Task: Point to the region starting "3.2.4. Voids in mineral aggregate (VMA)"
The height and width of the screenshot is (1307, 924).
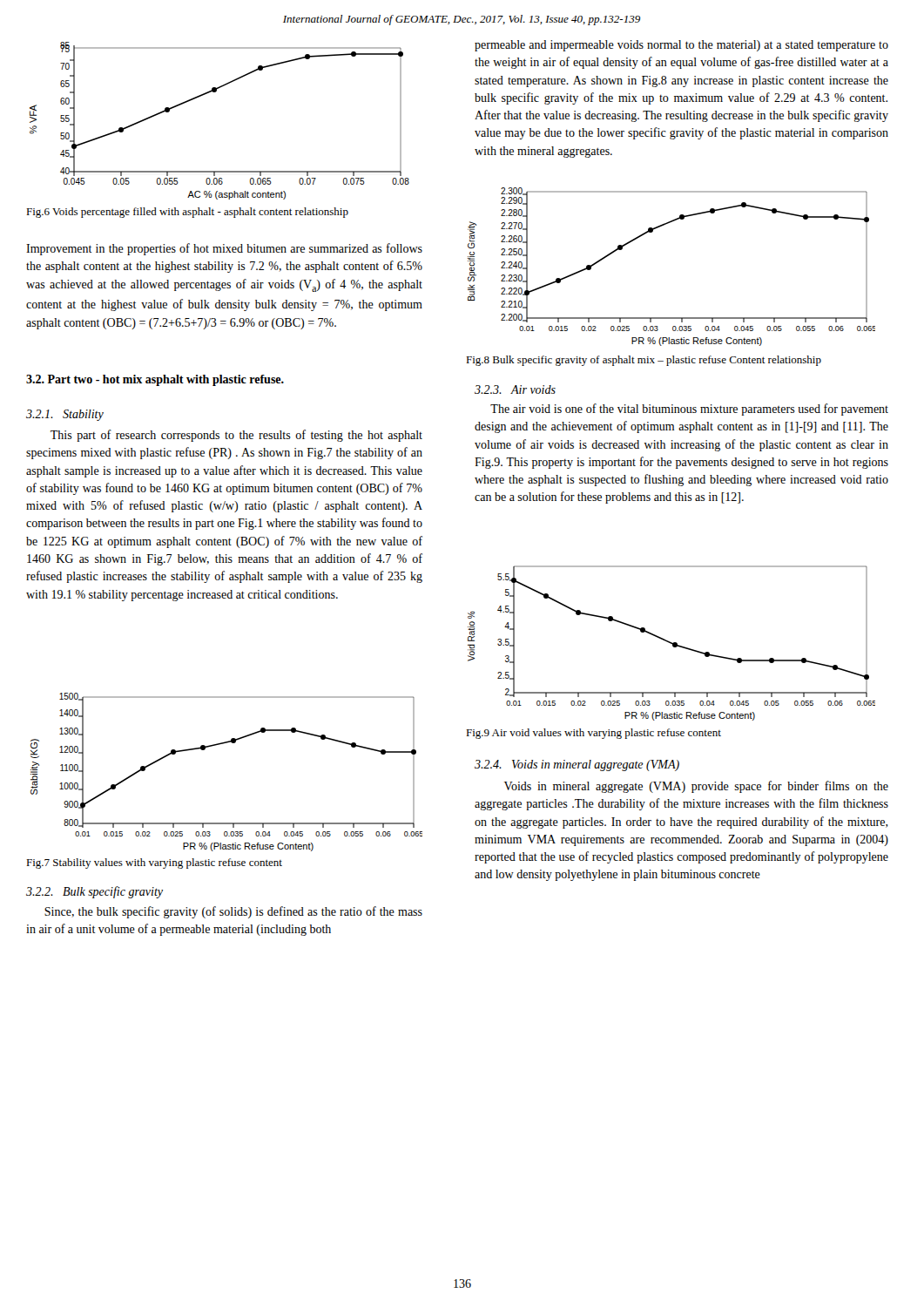Action: tap(577, 765)
